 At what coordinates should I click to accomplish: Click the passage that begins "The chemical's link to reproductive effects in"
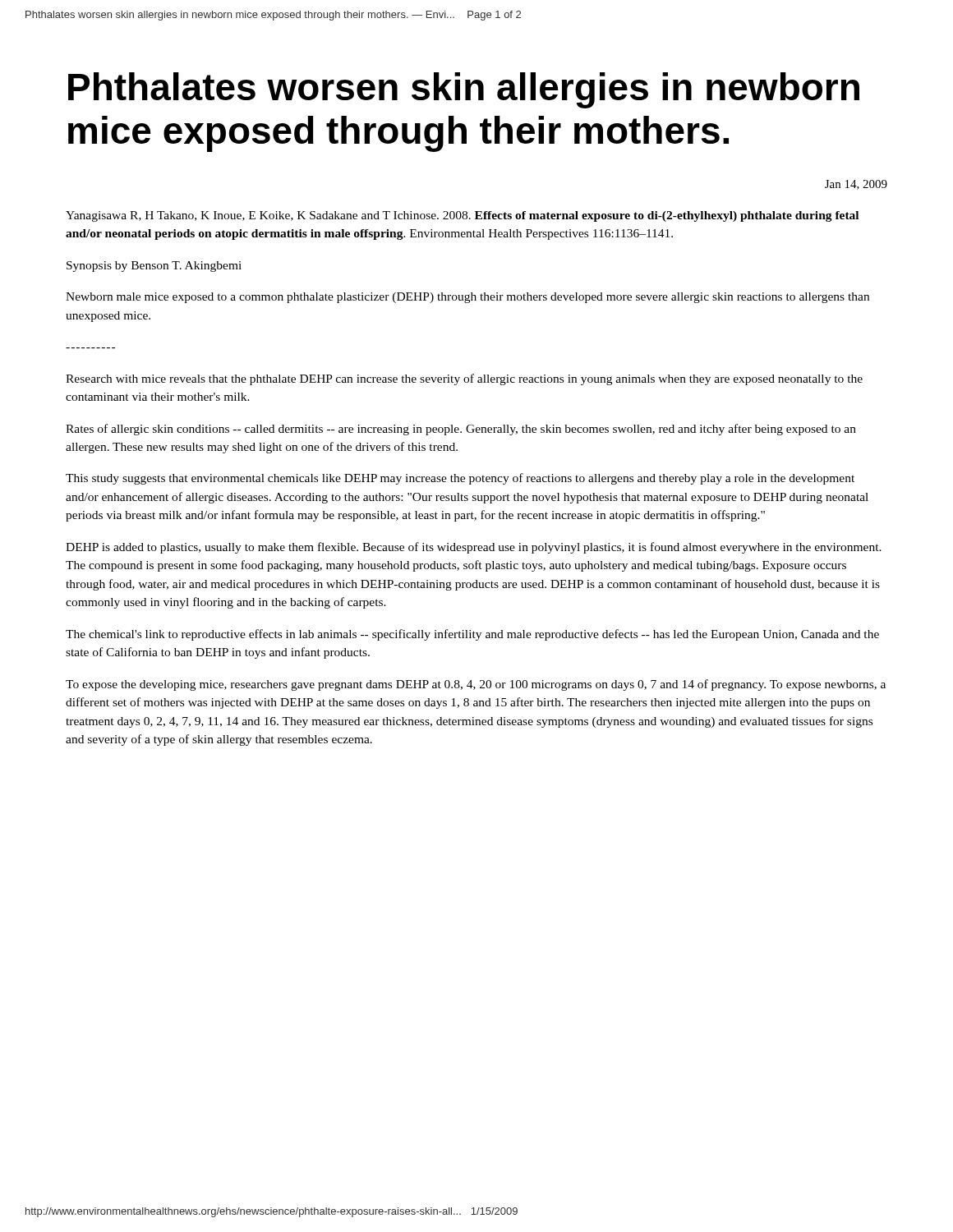pyautogui.click(x=472, y=643)
